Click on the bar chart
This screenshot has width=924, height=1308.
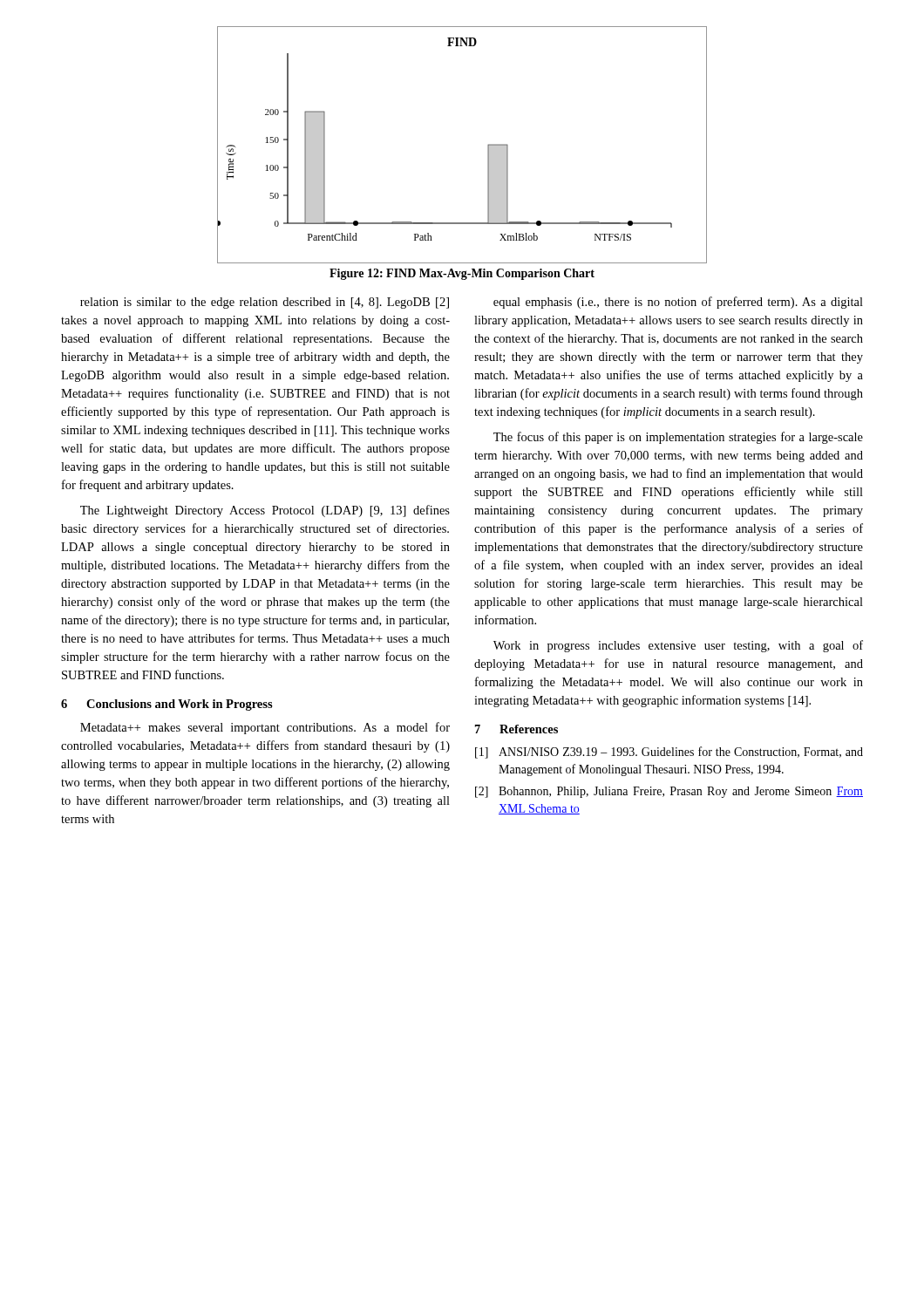tap(462, 145)
